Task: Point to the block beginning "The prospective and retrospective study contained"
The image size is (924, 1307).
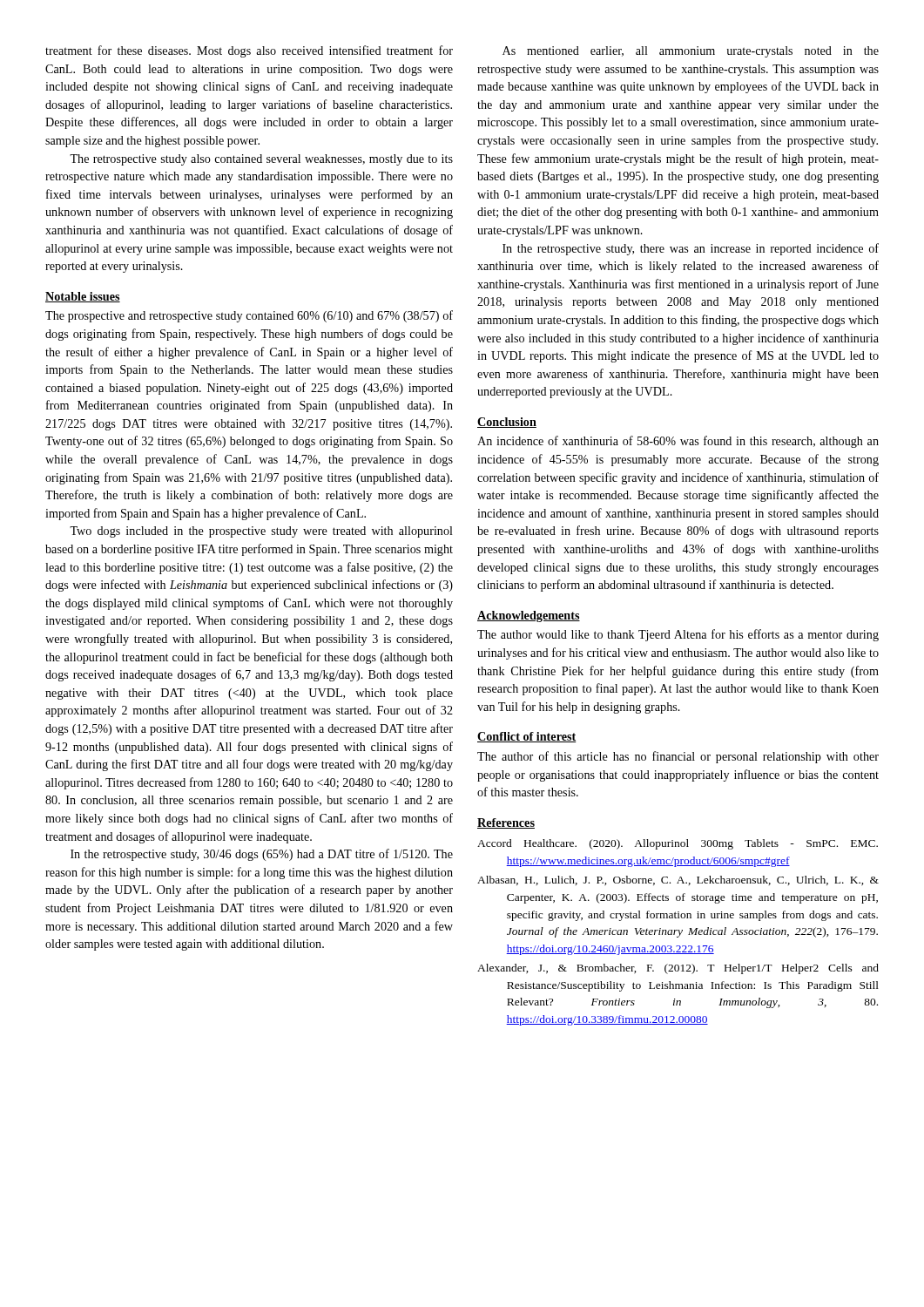Action: click(x=249, y=630)
